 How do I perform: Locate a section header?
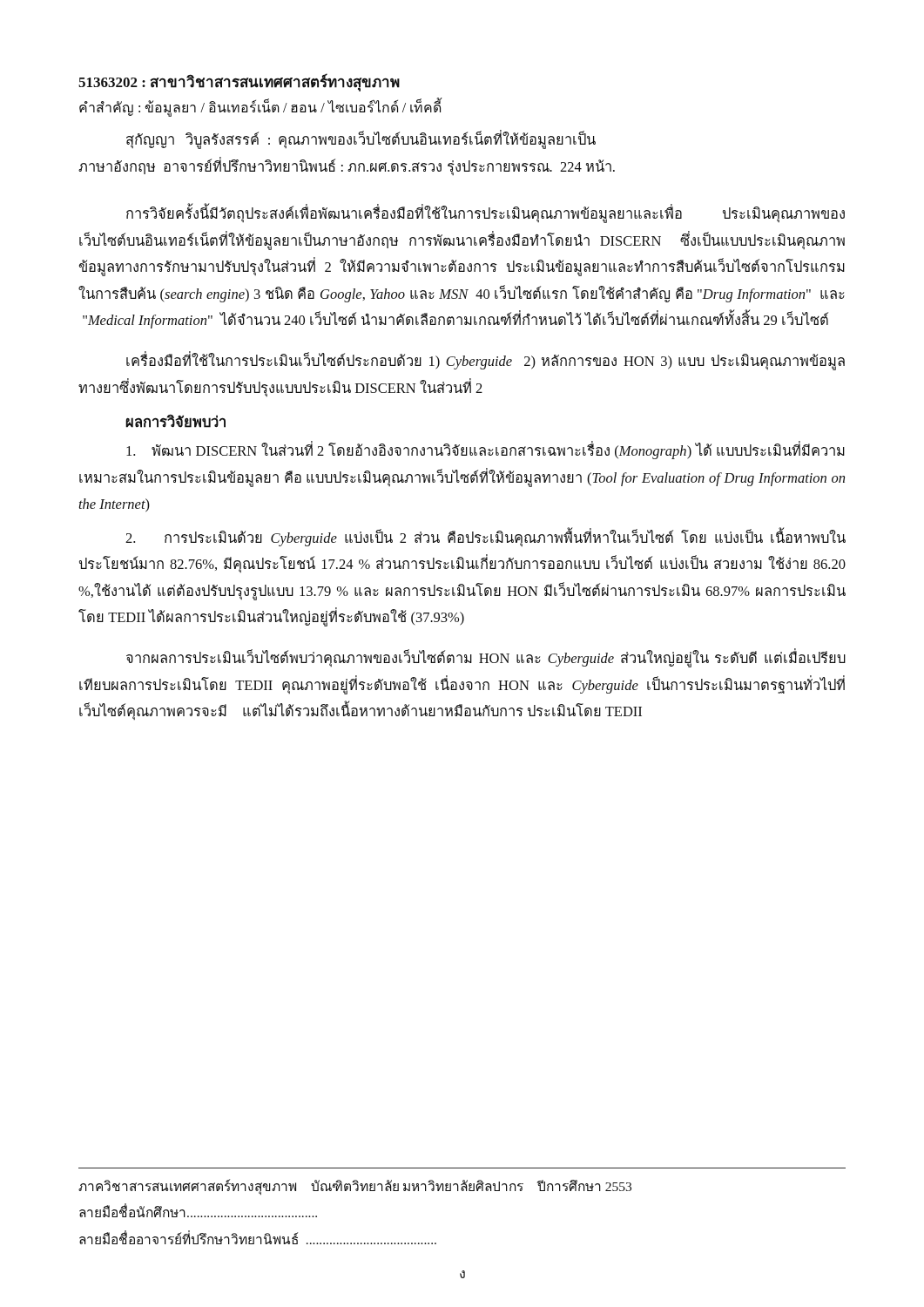[x=176, y=422]
